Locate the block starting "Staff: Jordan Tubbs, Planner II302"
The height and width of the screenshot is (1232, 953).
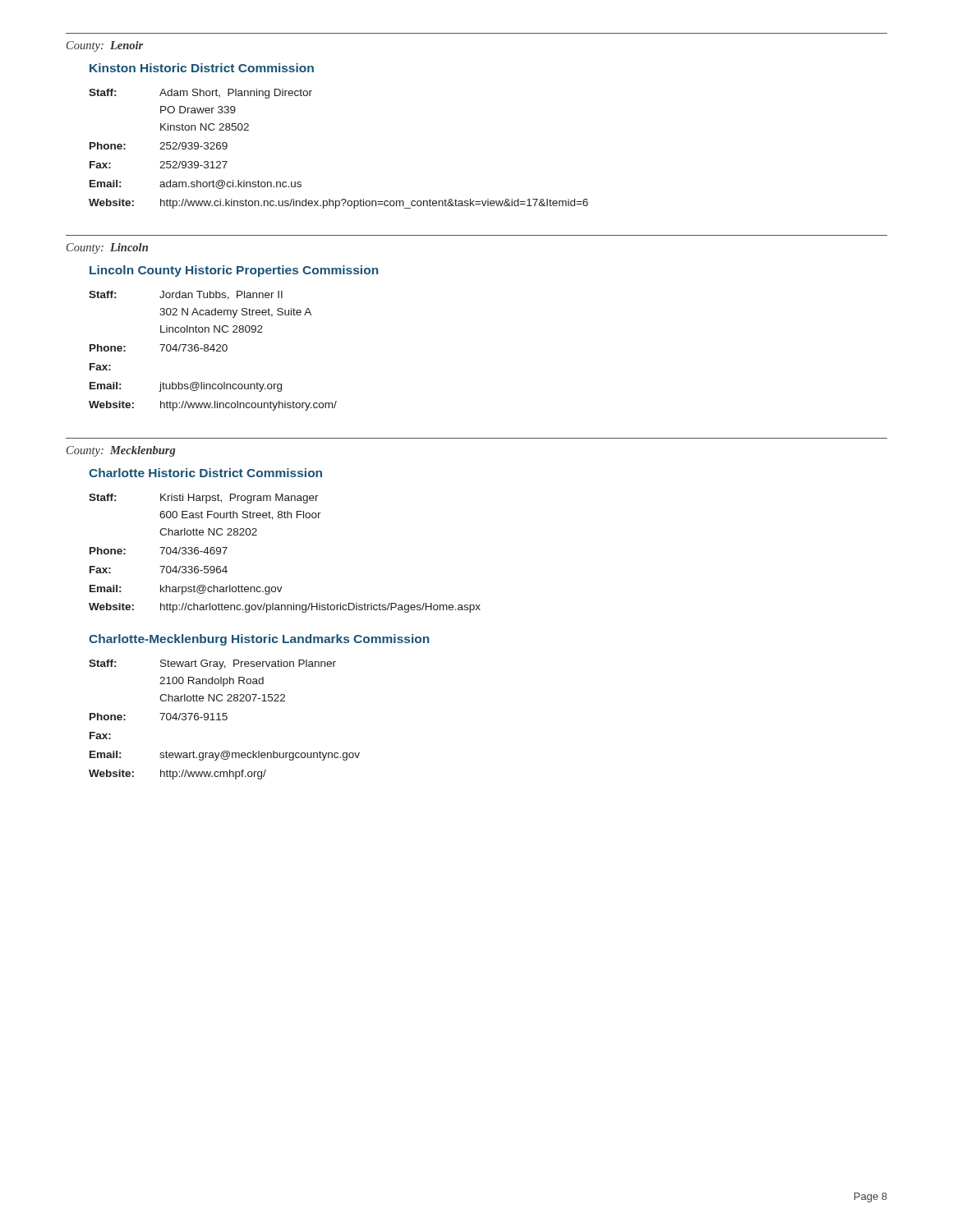[213, 350]
